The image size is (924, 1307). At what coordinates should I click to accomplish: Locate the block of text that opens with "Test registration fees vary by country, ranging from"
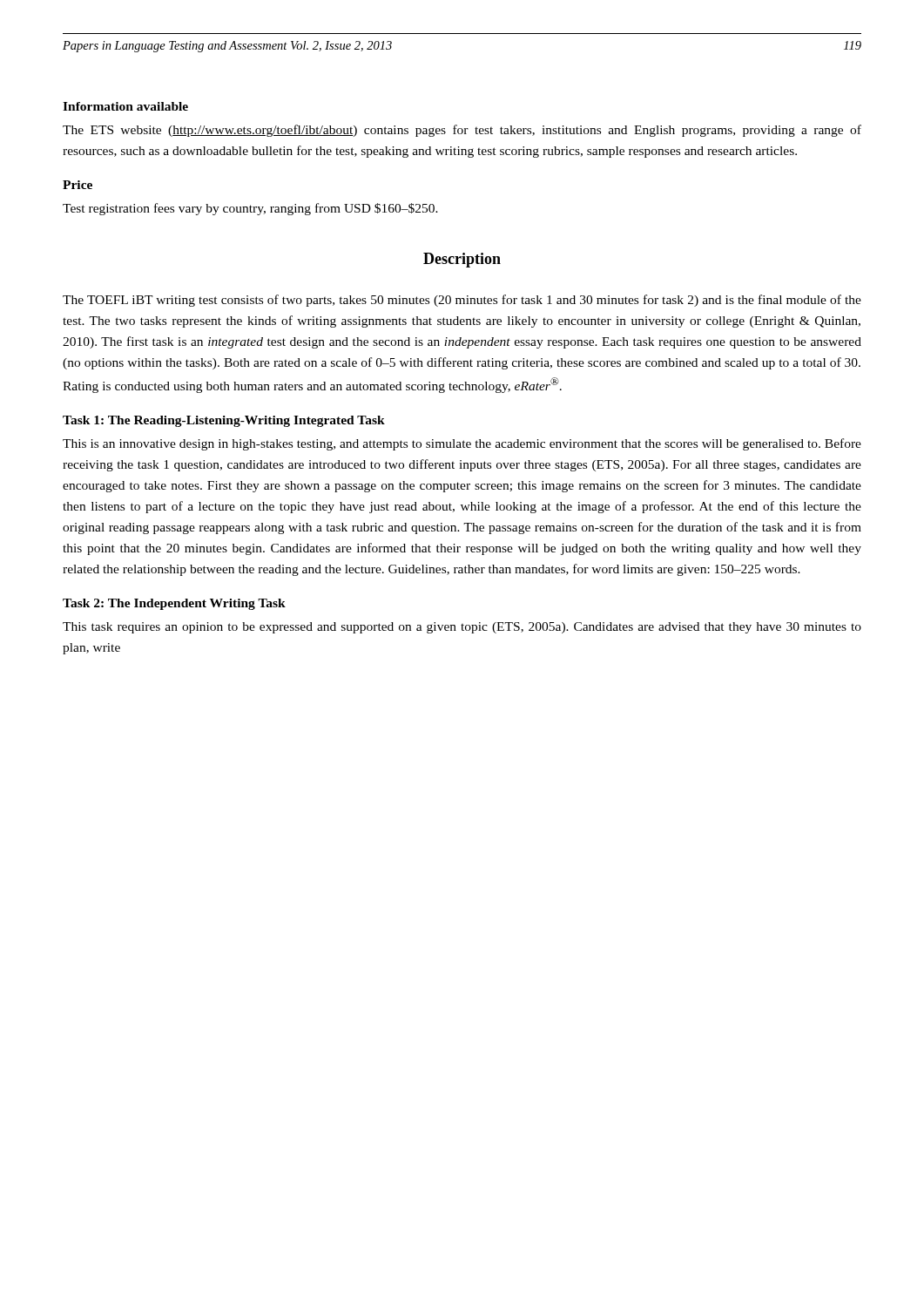point(251,208)
